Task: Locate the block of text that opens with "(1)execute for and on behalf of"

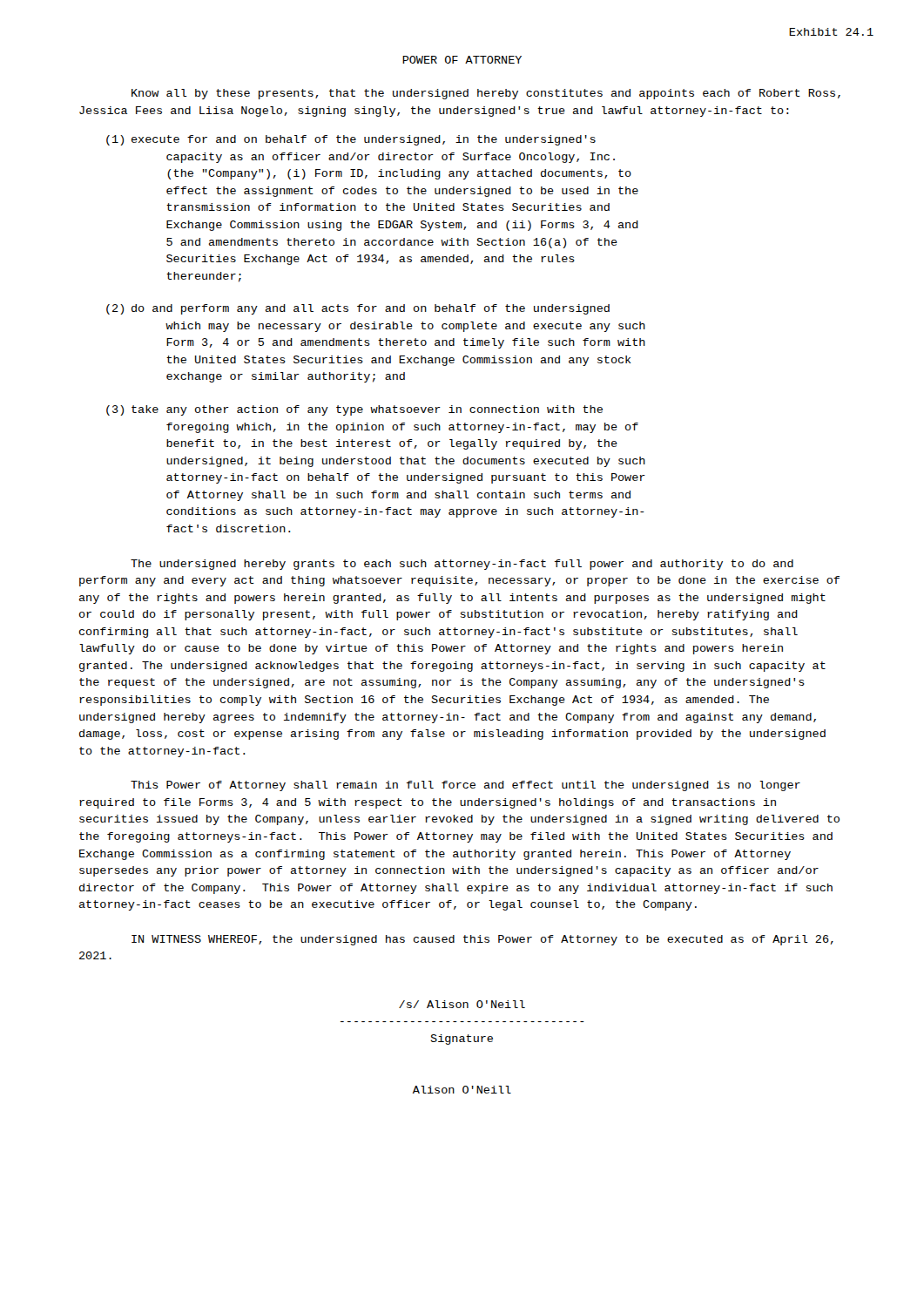Action: tap(462, 208)
